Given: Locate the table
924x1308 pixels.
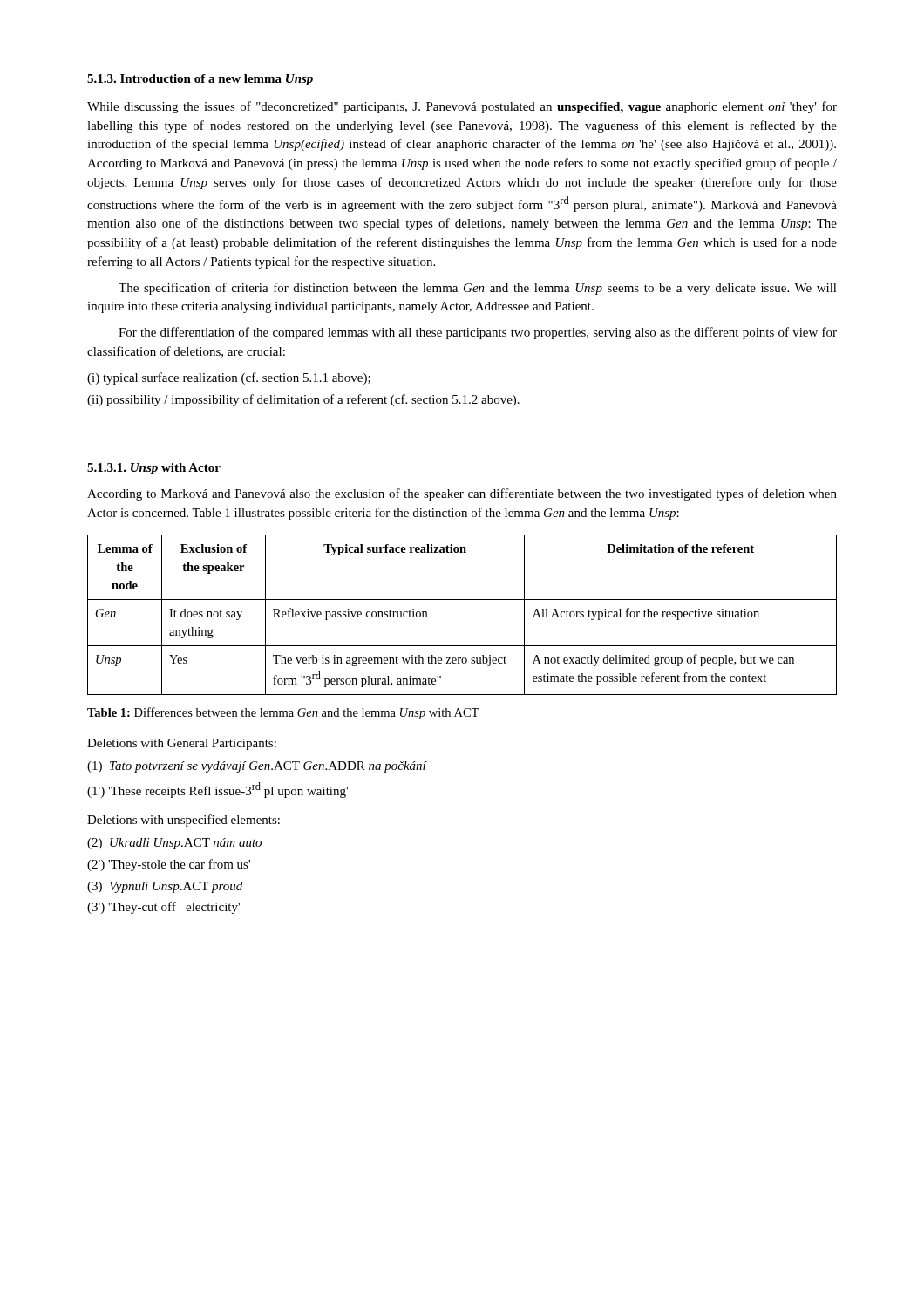Looking at the screenshot, I should pos(462,615).
